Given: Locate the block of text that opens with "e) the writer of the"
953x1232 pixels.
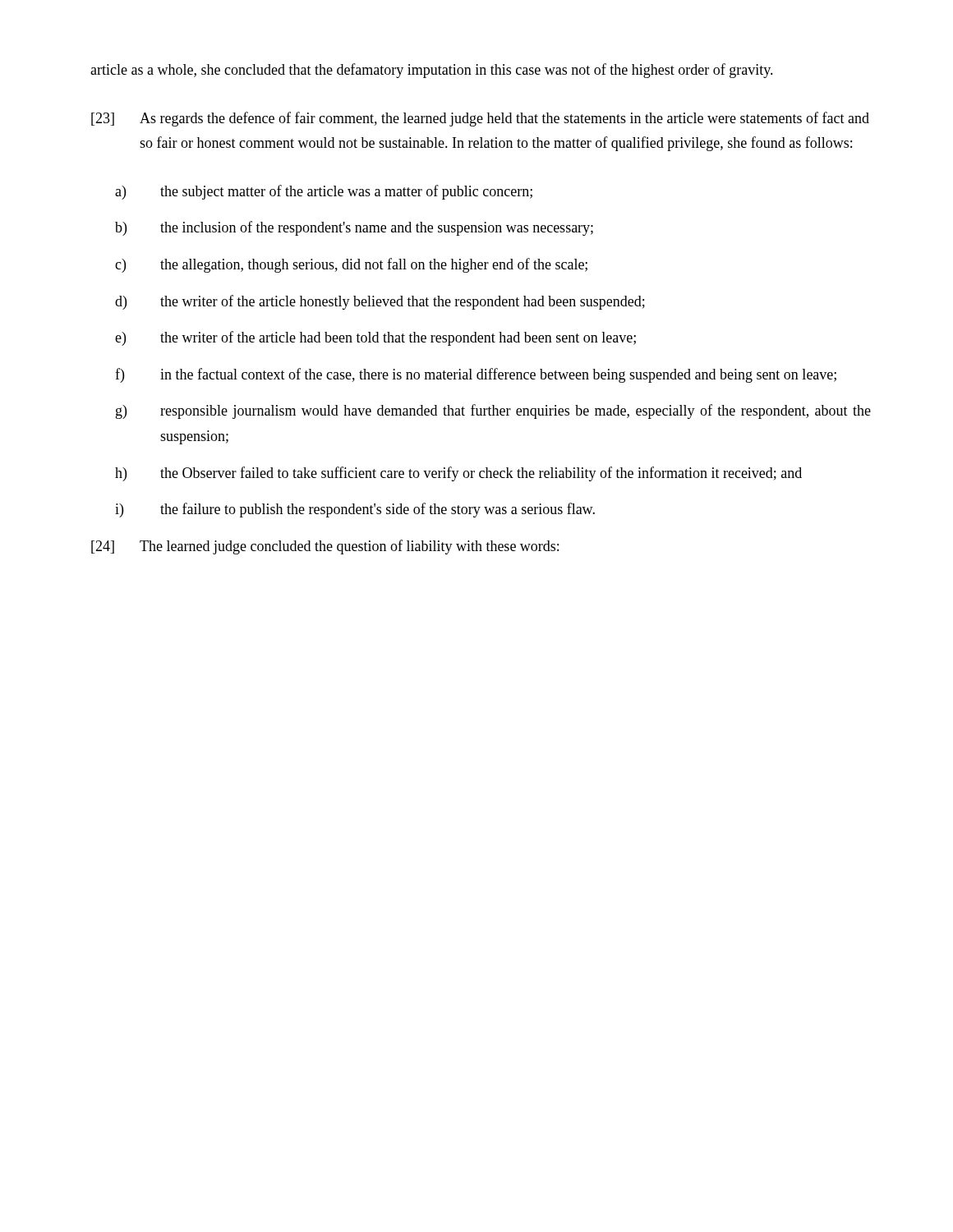Looking at the screenshot, I should 481,338.
